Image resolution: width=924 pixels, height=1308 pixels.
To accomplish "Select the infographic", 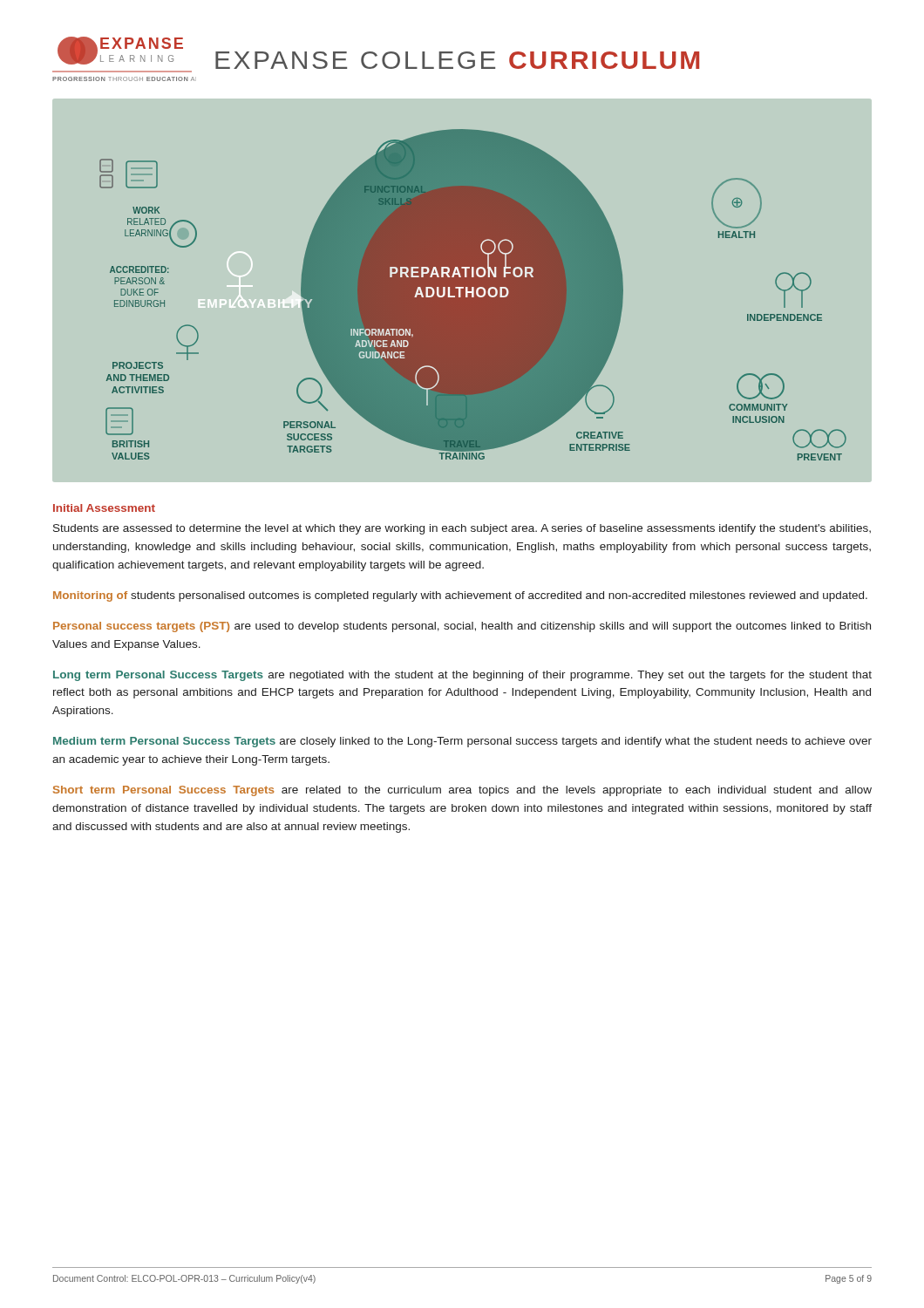I will click(462, 290).
